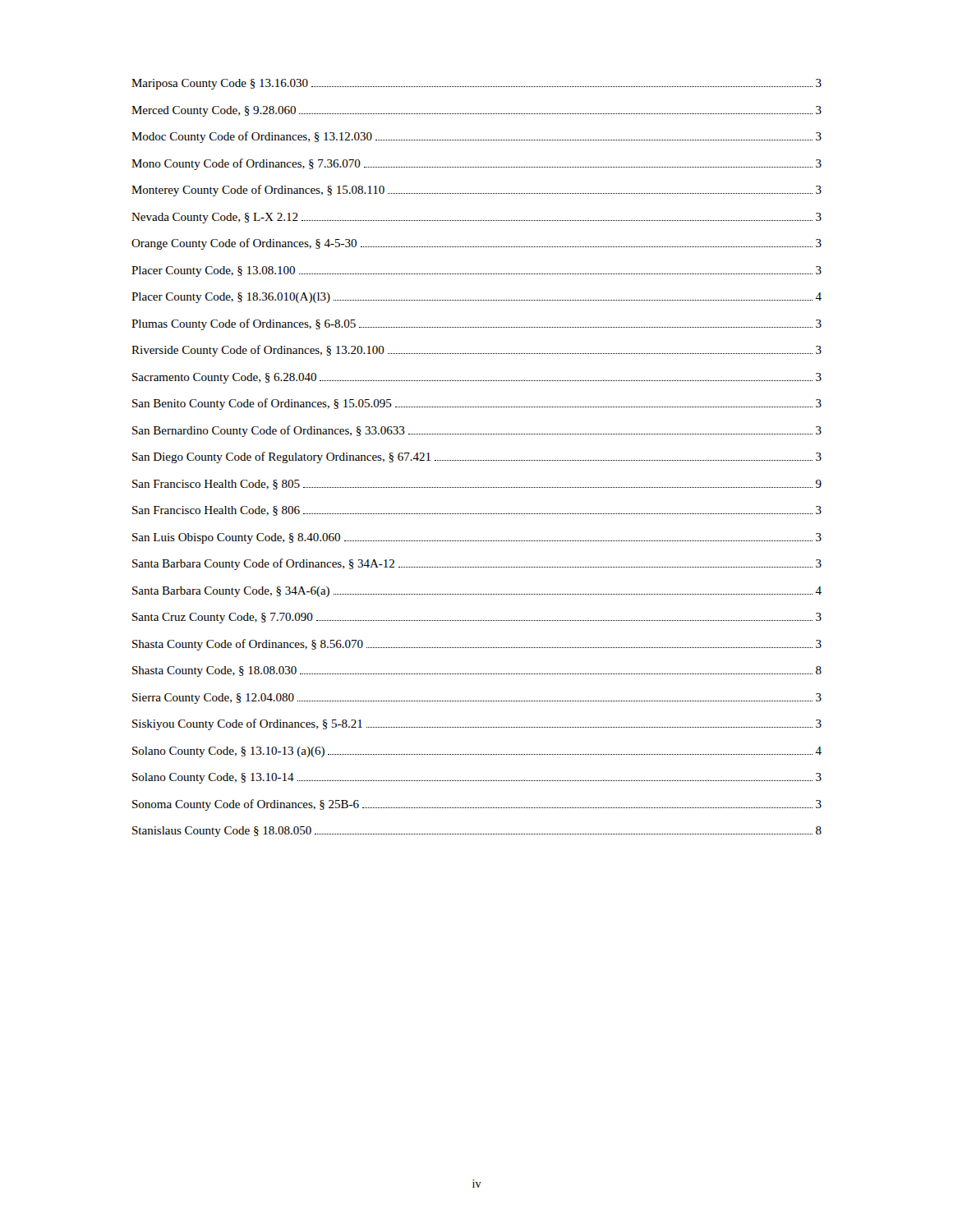Select the list item with the text "Orange County Code of Ordinances, § 4-5-30 3"
953x1232 pixels.
pos(476,243)
